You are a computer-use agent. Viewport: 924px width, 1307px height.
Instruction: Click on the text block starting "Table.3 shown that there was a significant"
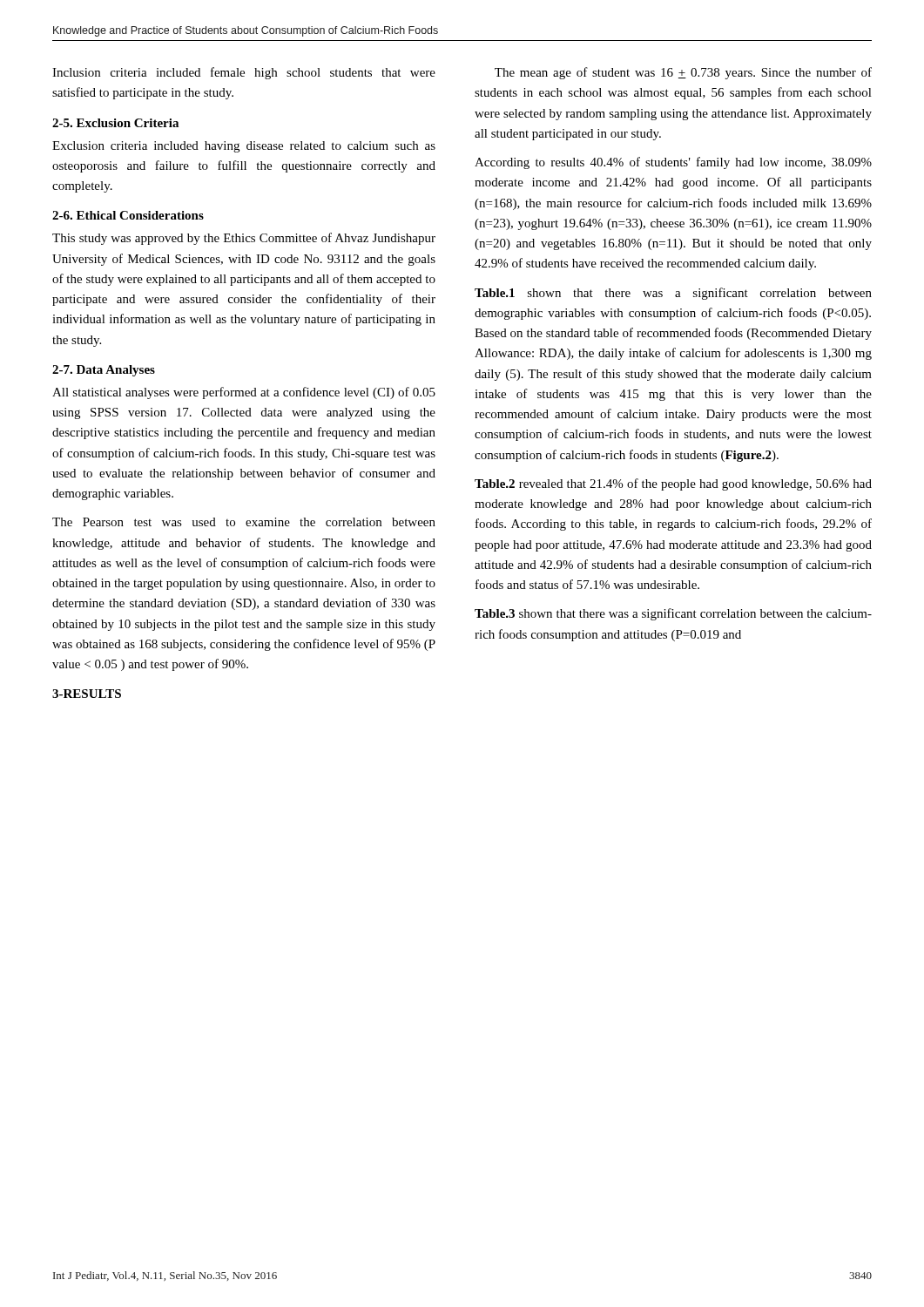[673, 624]
